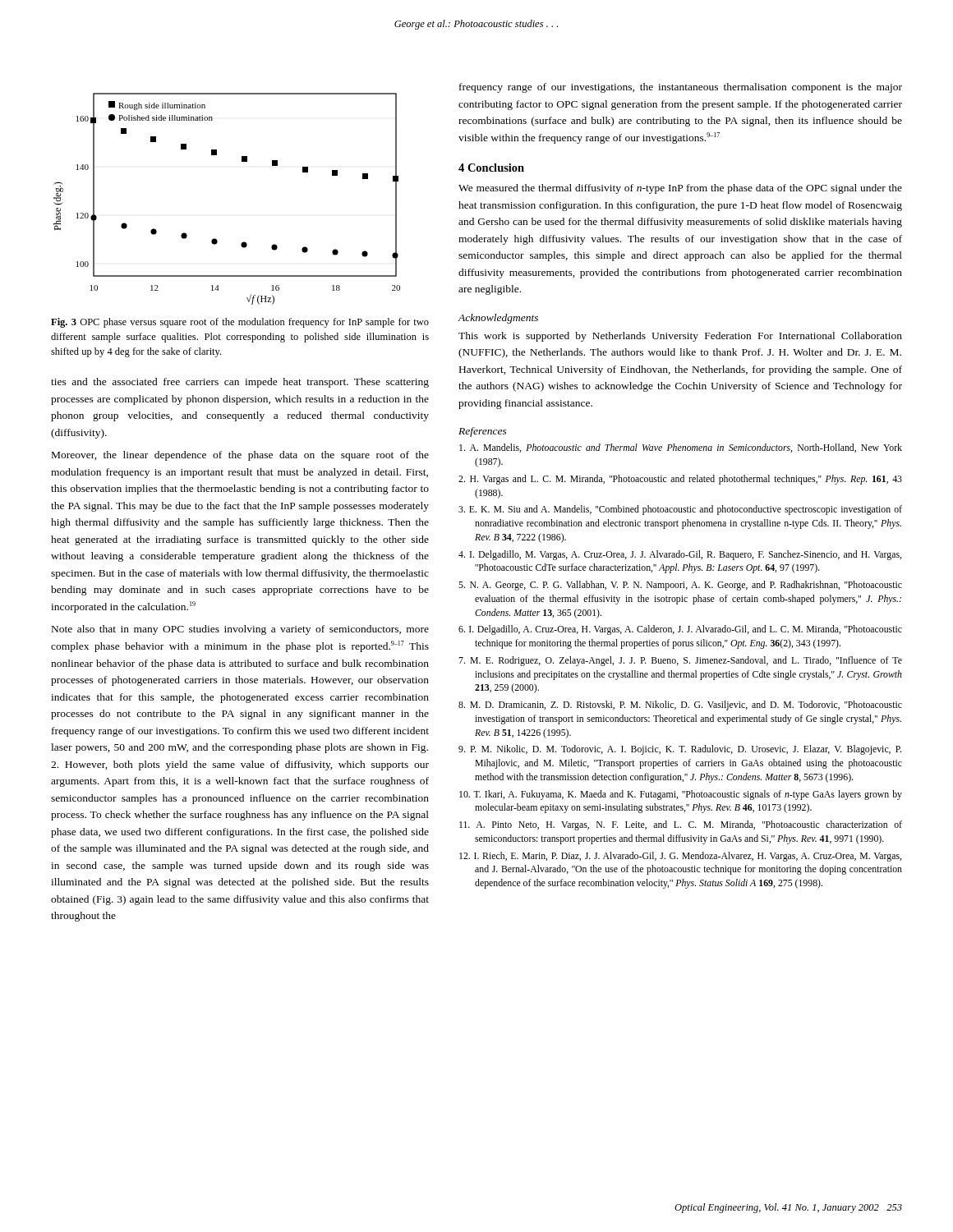Find the text starting "12. I. Riech, E. Marin, P. Diaz,"

tap(680, 869)
